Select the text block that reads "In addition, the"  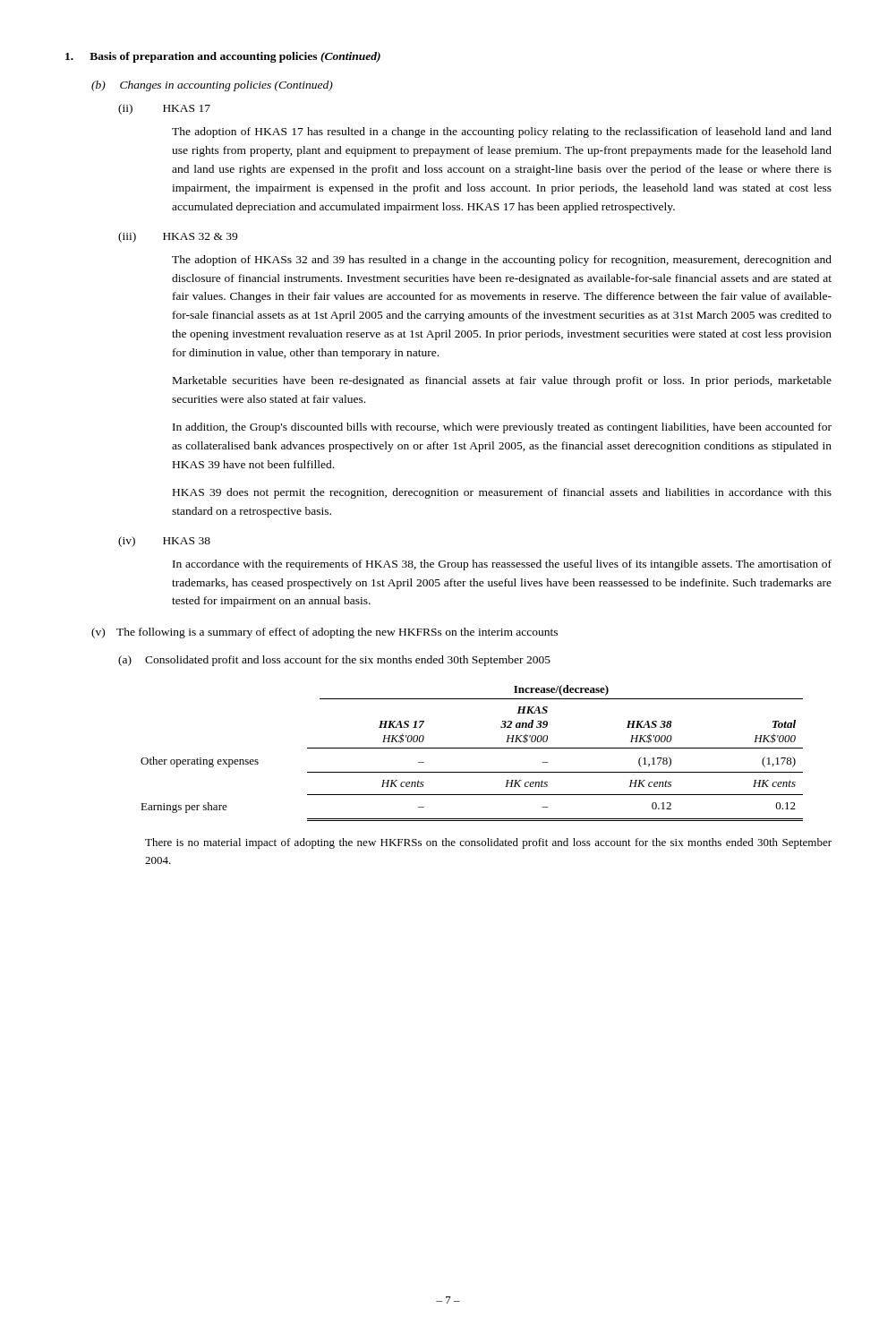[502, 445]
